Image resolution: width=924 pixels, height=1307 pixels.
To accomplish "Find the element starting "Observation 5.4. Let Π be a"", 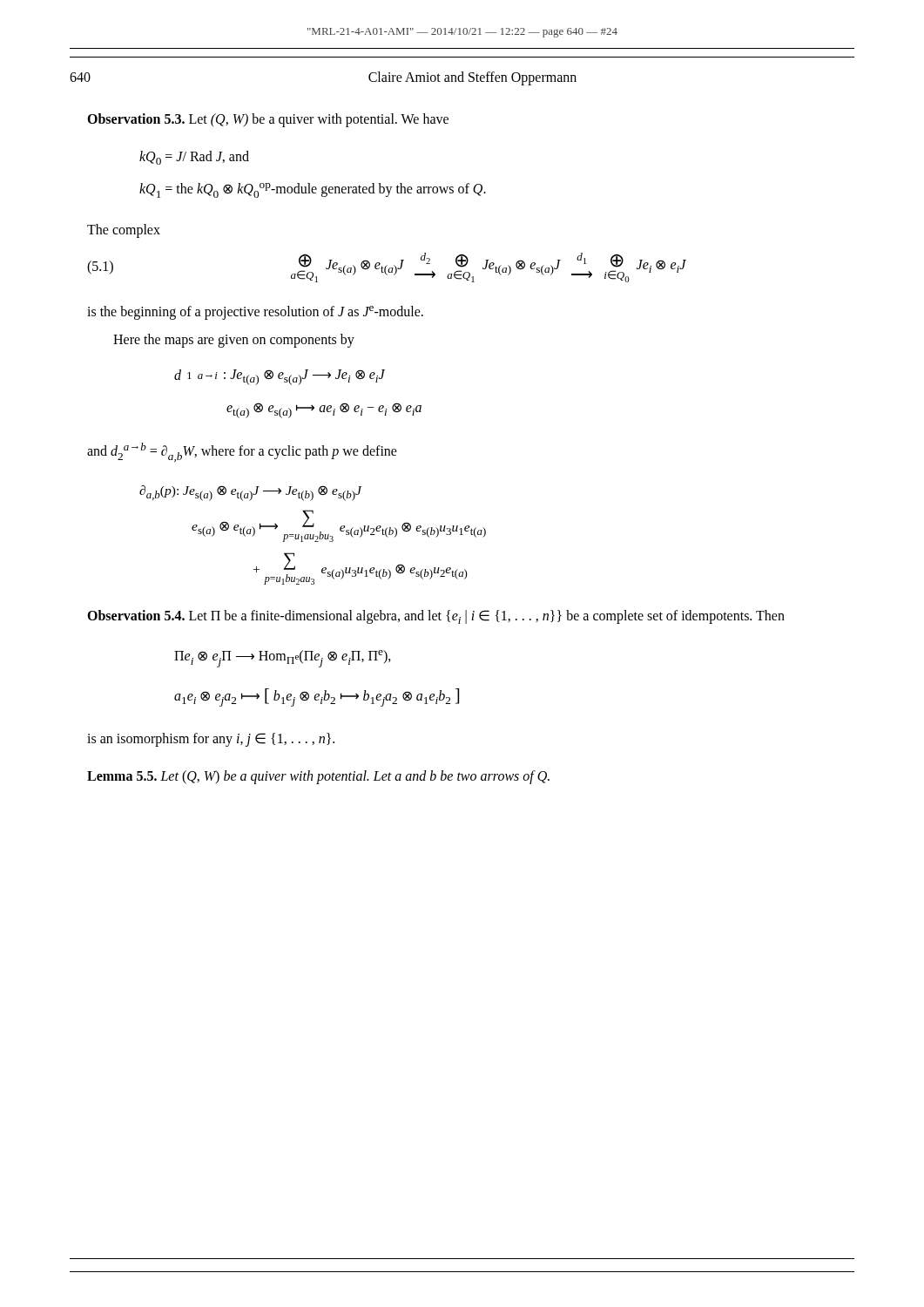I will 436,617.
